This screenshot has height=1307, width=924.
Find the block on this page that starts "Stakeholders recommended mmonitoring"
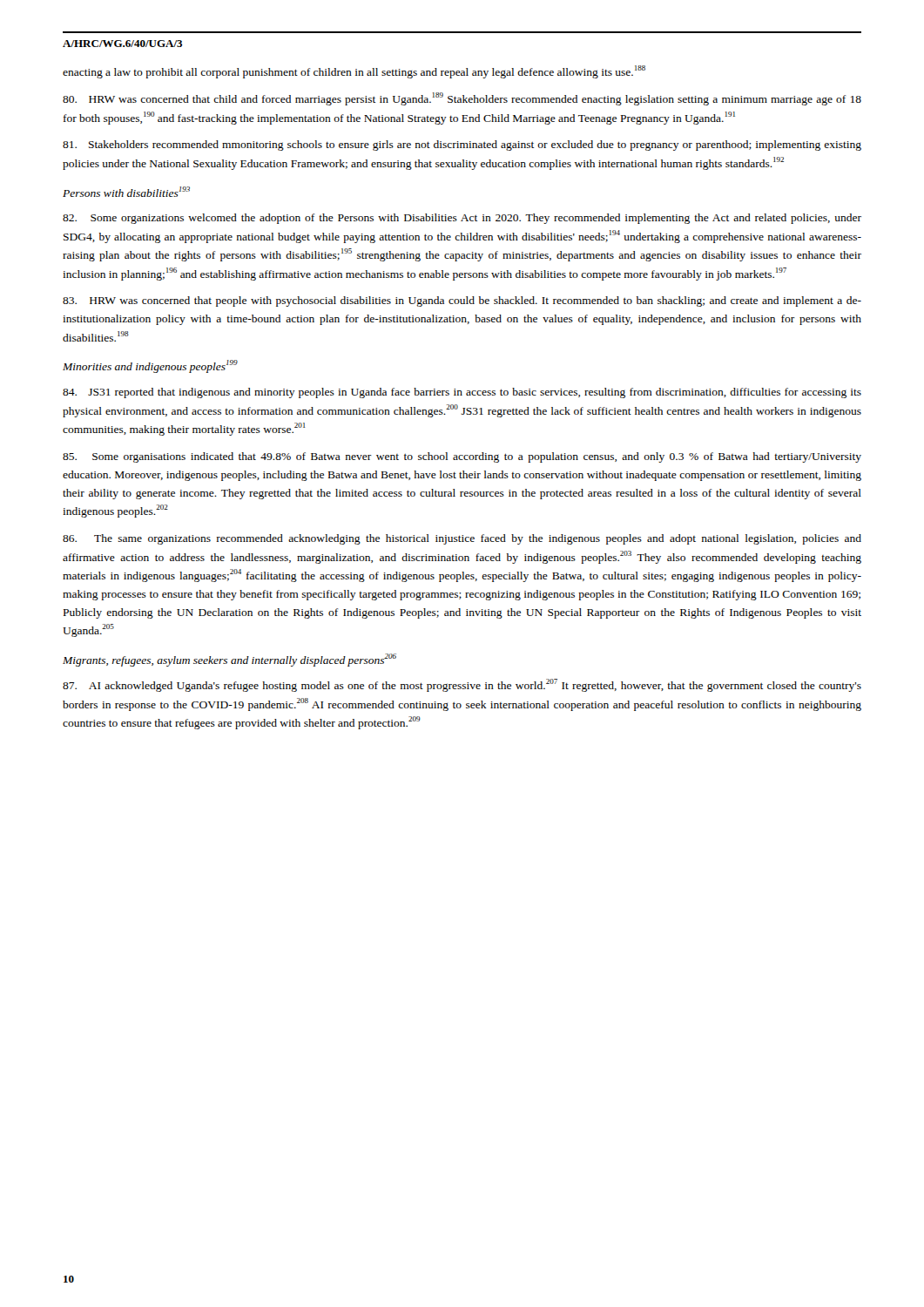coord(462,154)
